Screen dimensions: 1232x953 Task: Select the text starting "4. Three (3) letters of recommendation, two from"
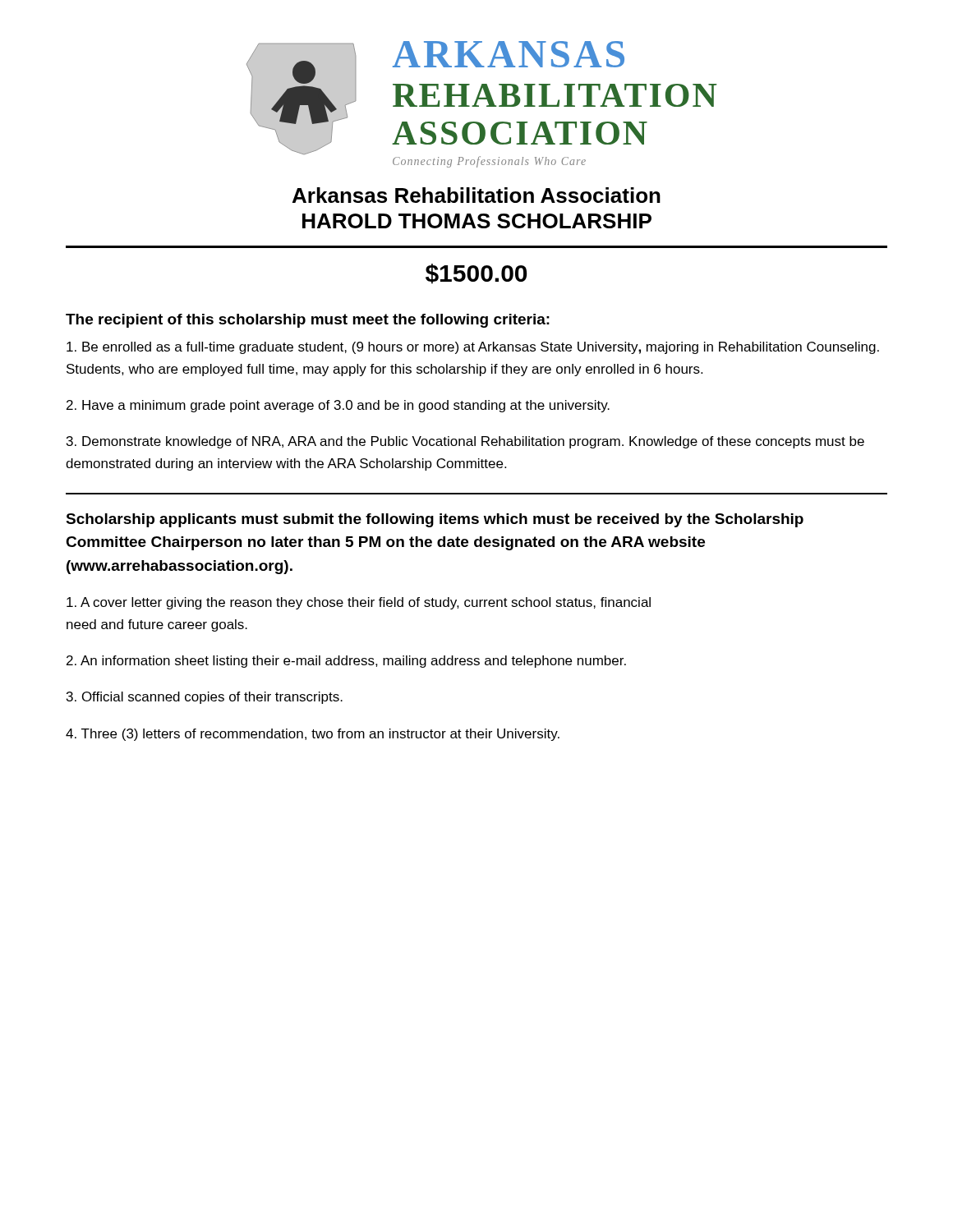click(x=313, y=734)
